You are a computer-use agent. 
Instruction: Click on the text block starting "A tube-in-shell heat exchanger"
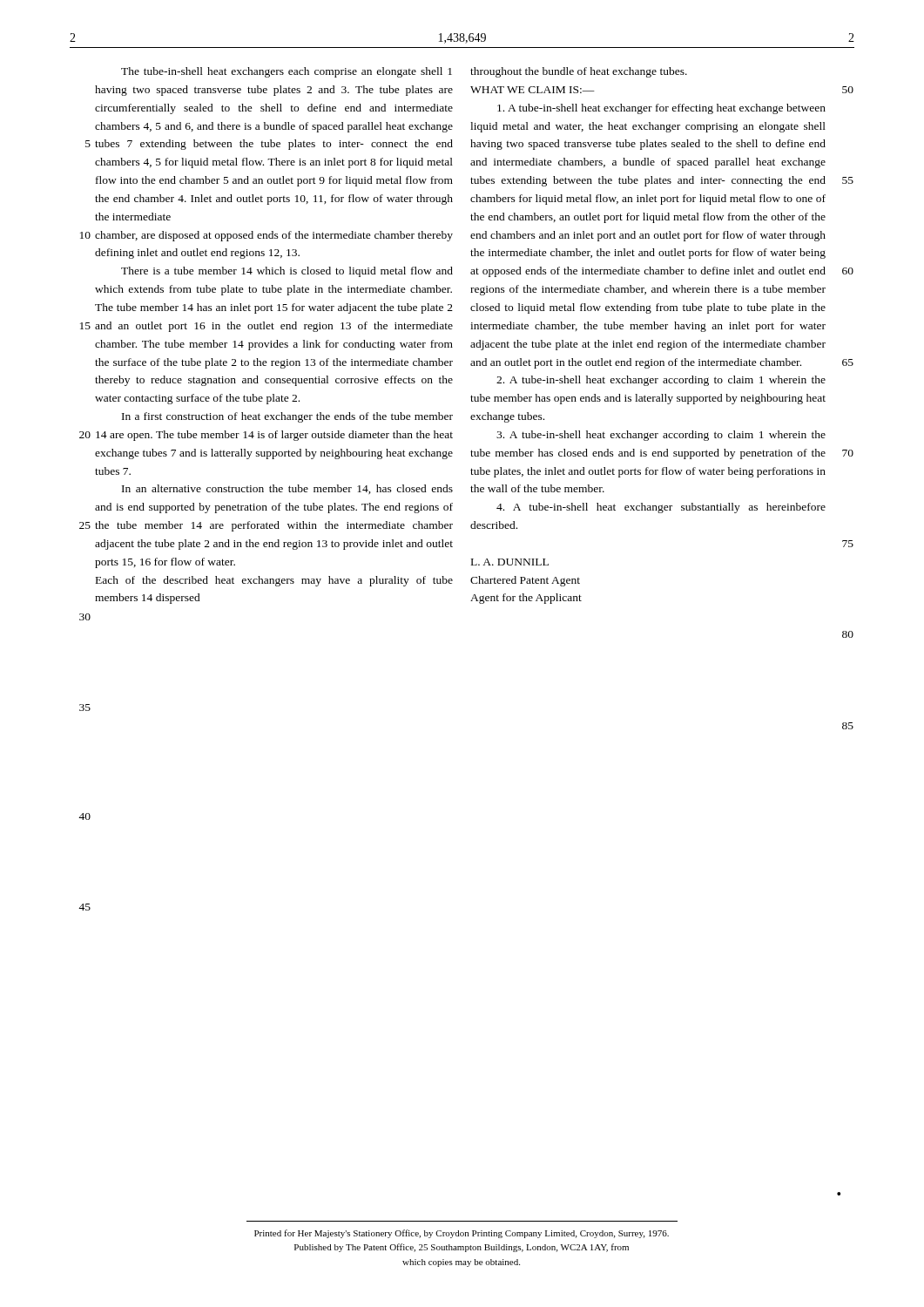[648, 353]
